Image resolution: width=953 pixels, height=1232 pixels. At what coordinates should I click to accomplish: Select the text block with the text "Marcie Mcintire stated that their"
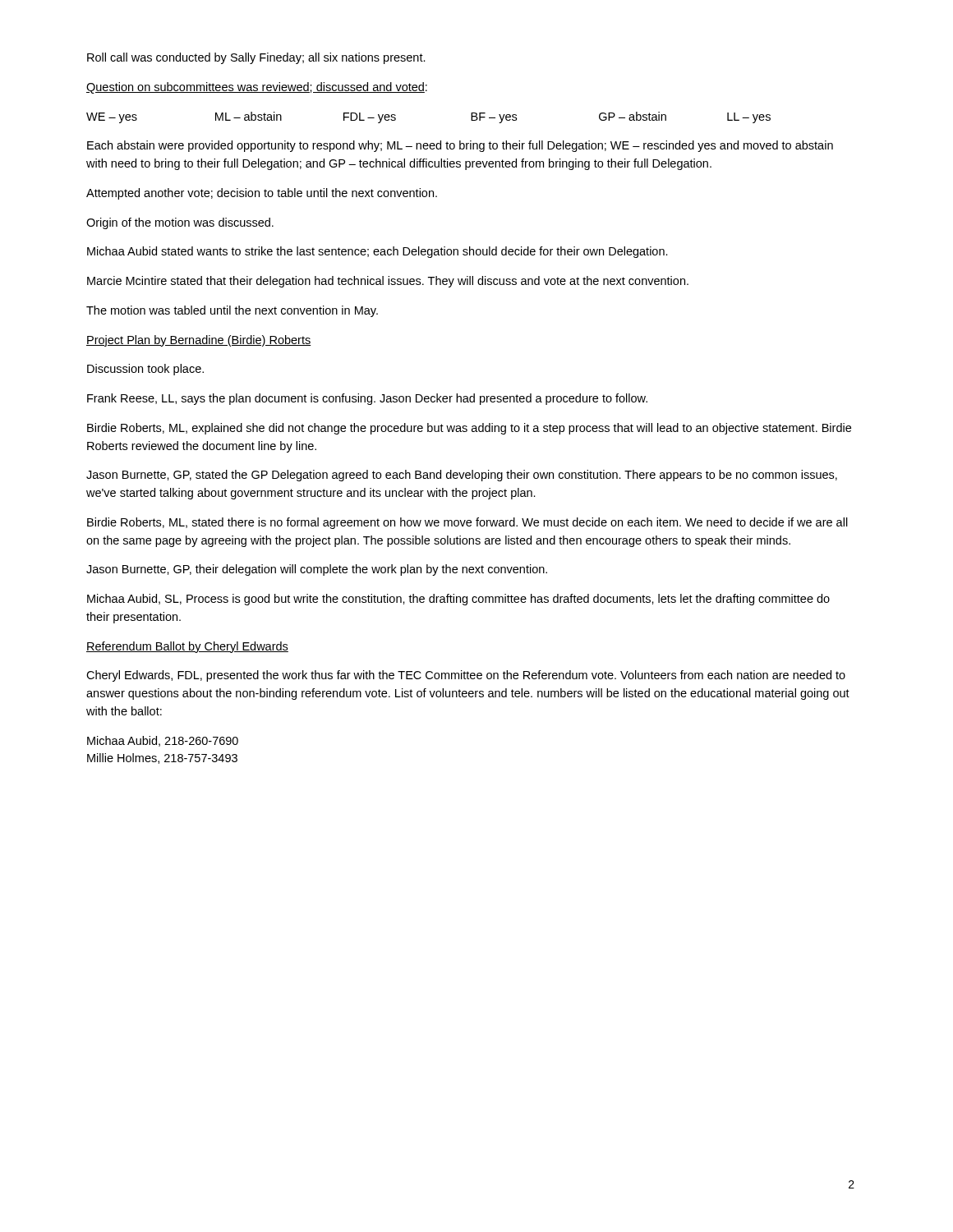coord(388,281)
